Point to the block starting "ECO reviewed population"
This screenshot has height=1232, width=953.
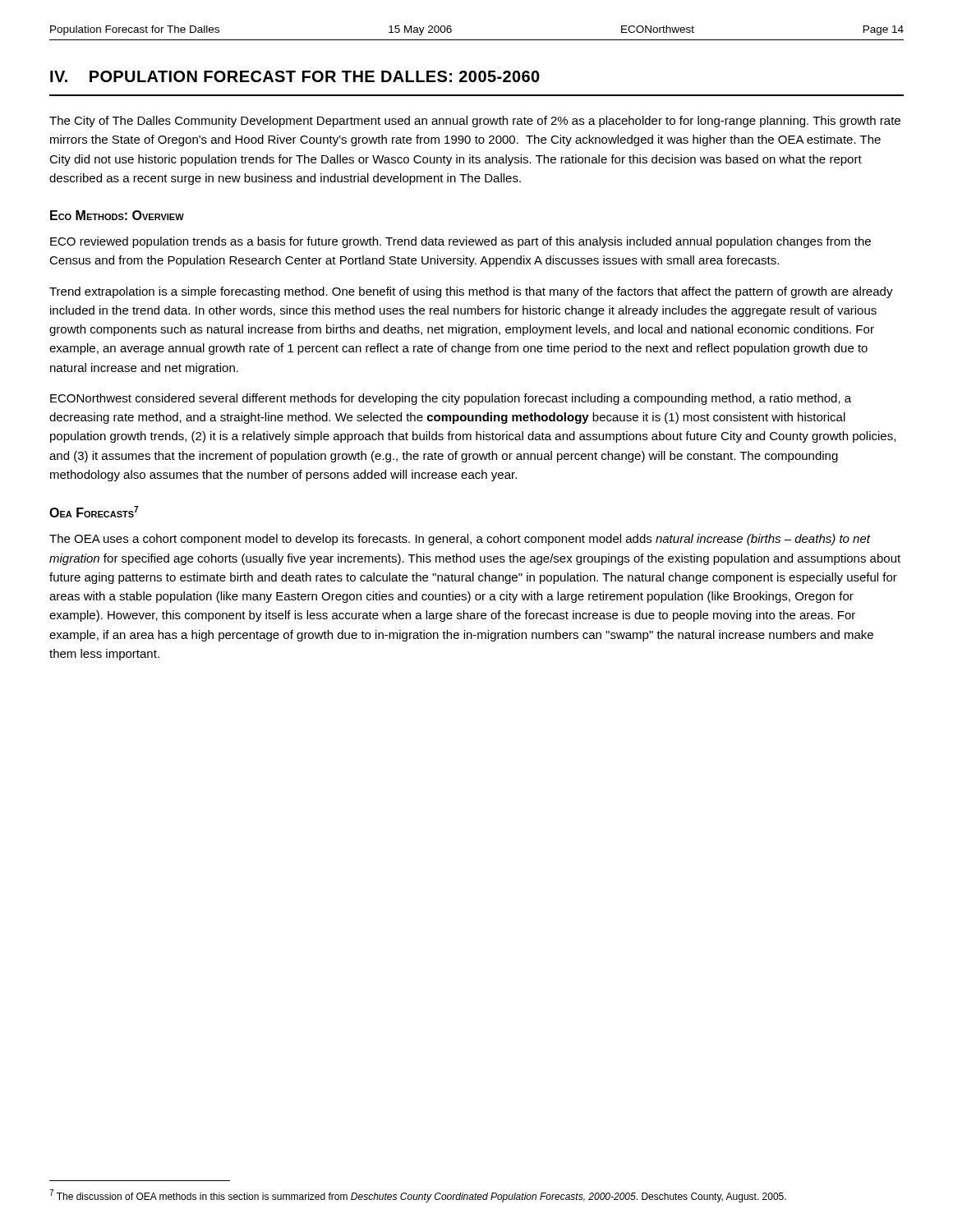click(x=476, y=251)
